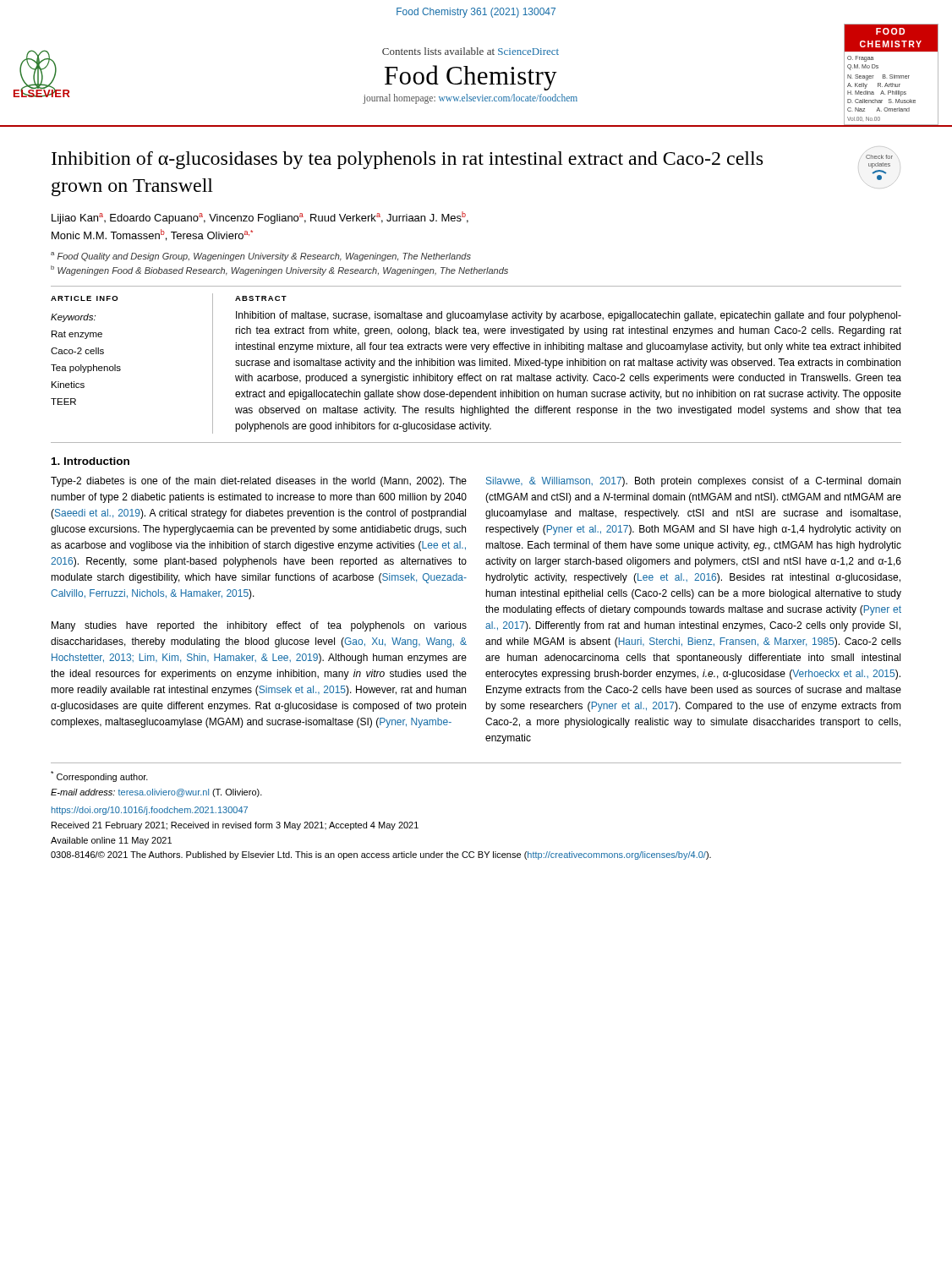Find the passage starting "Keywords: Rat enzyme Caco-2 cells Tea polyphenols"
The image size is (952, 1268).
pyautogui.click(x=86, y=359)
